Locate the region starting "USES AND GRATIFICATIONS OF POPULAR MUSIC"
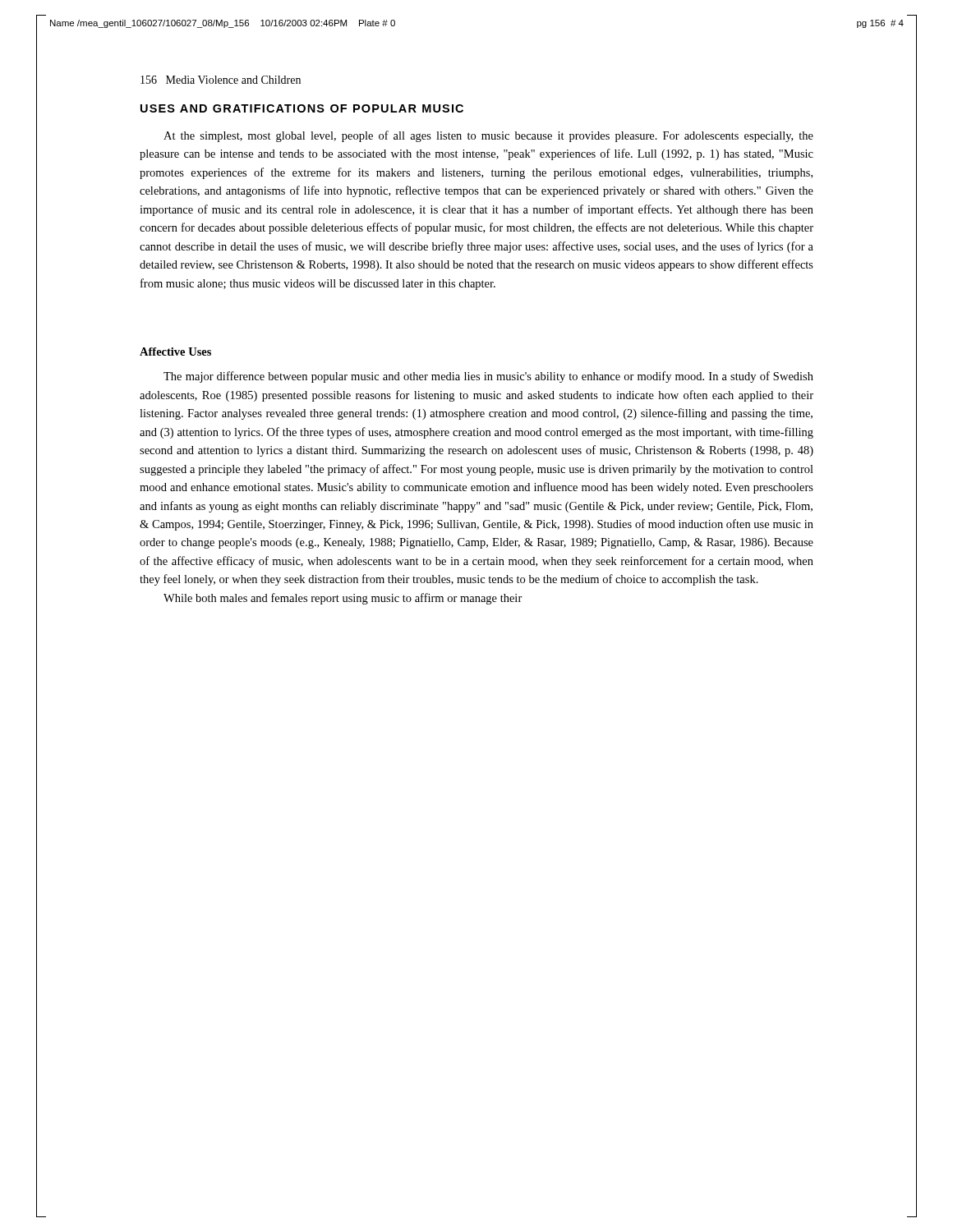 pos(302,108)
